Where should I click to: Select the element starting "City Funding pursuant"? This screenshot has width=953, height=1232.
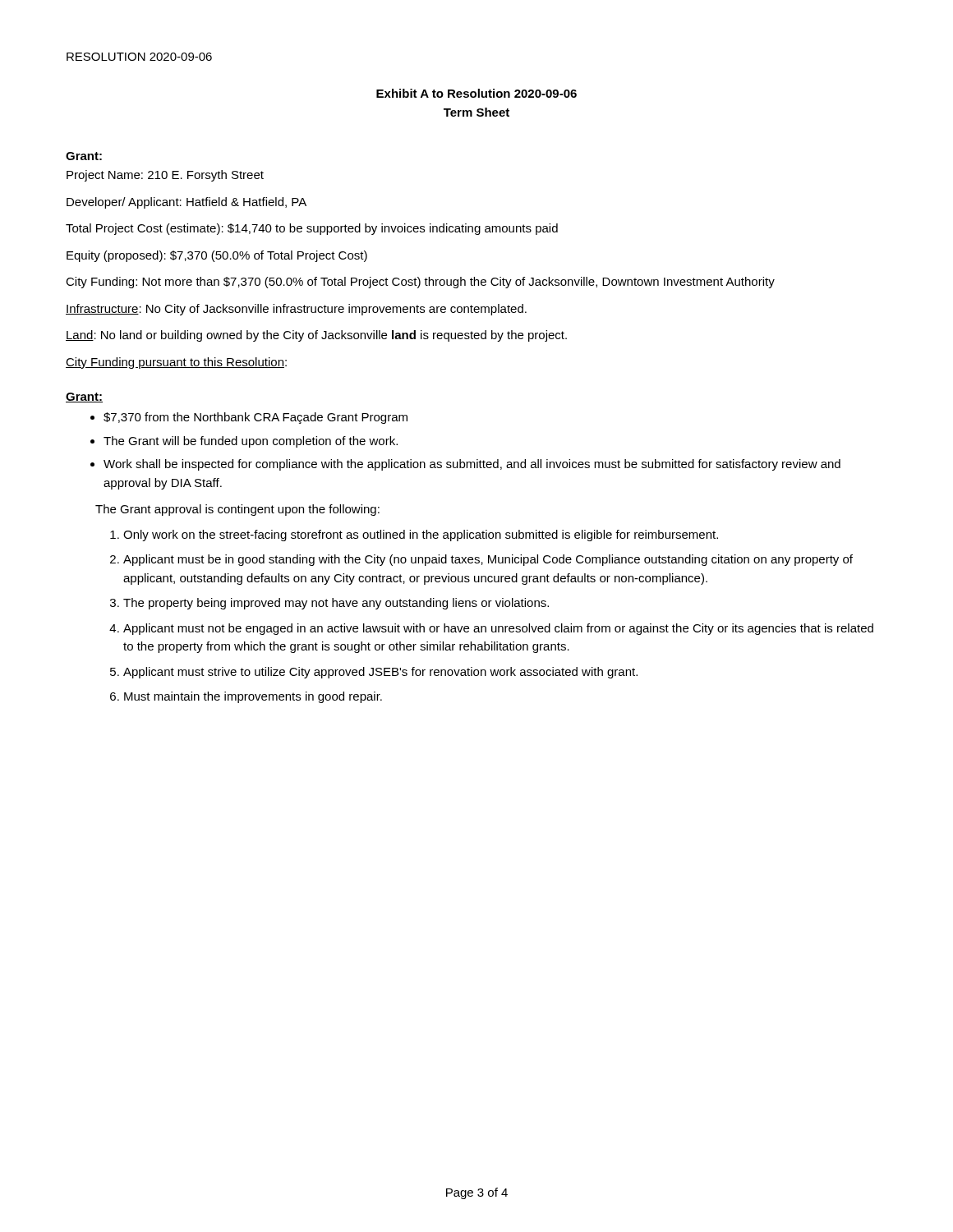point(177,361)
